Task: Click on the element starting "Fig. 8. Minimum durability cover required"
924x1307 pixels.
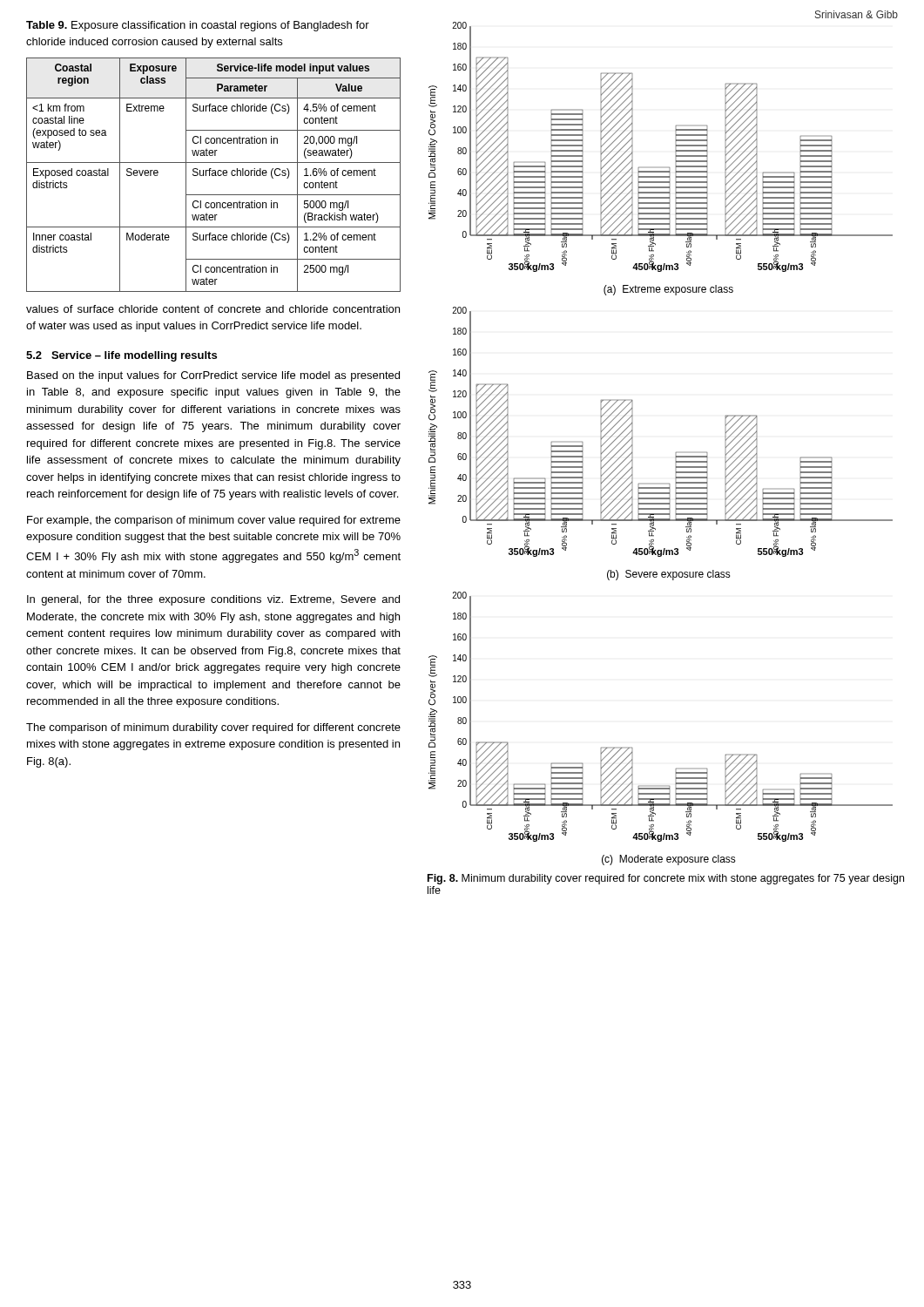Action: tap(666, 884)
